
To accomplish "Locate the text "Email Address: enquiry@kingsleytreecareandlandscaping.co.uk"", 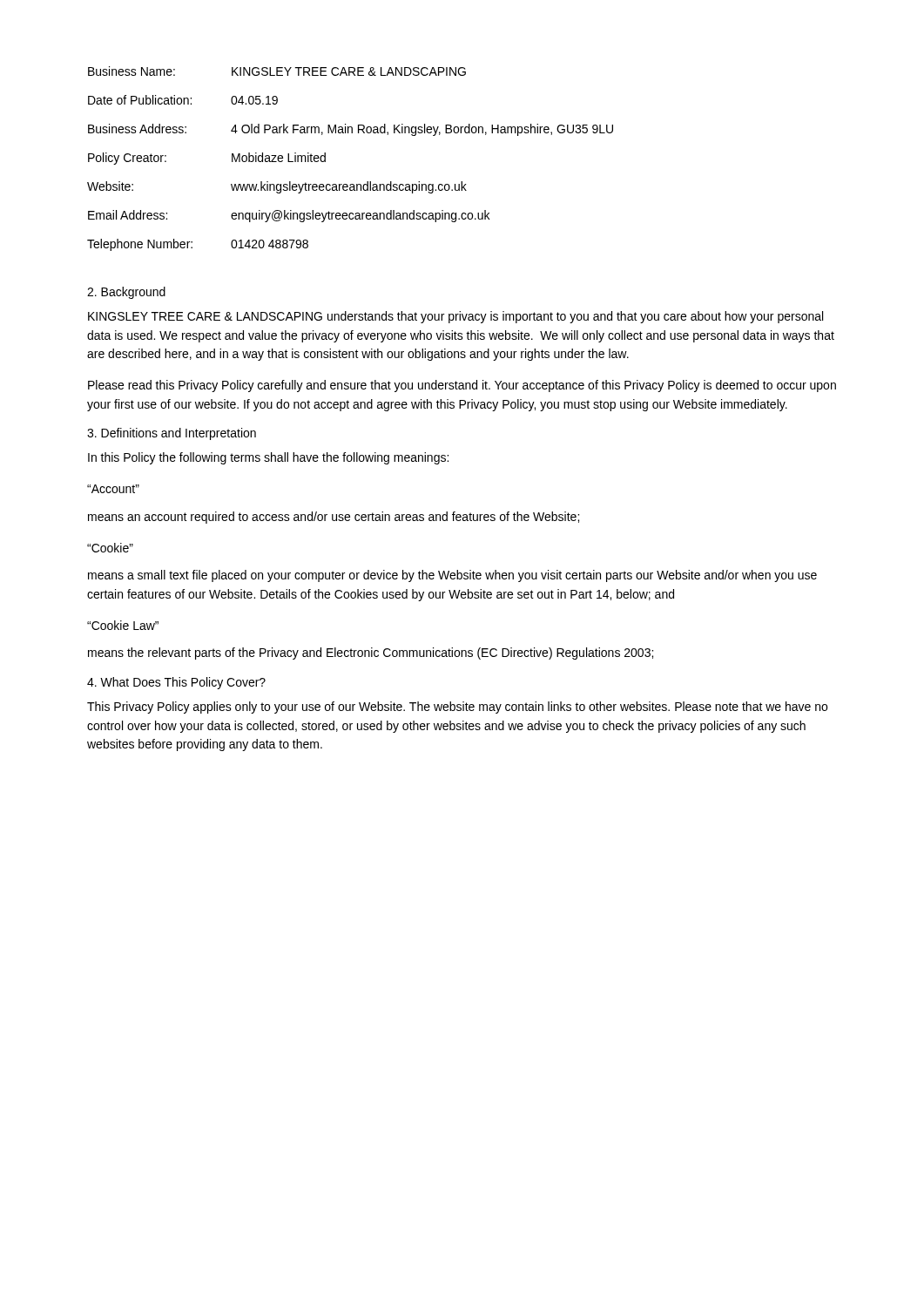I will pyautogui.click(x=462, y=216).
